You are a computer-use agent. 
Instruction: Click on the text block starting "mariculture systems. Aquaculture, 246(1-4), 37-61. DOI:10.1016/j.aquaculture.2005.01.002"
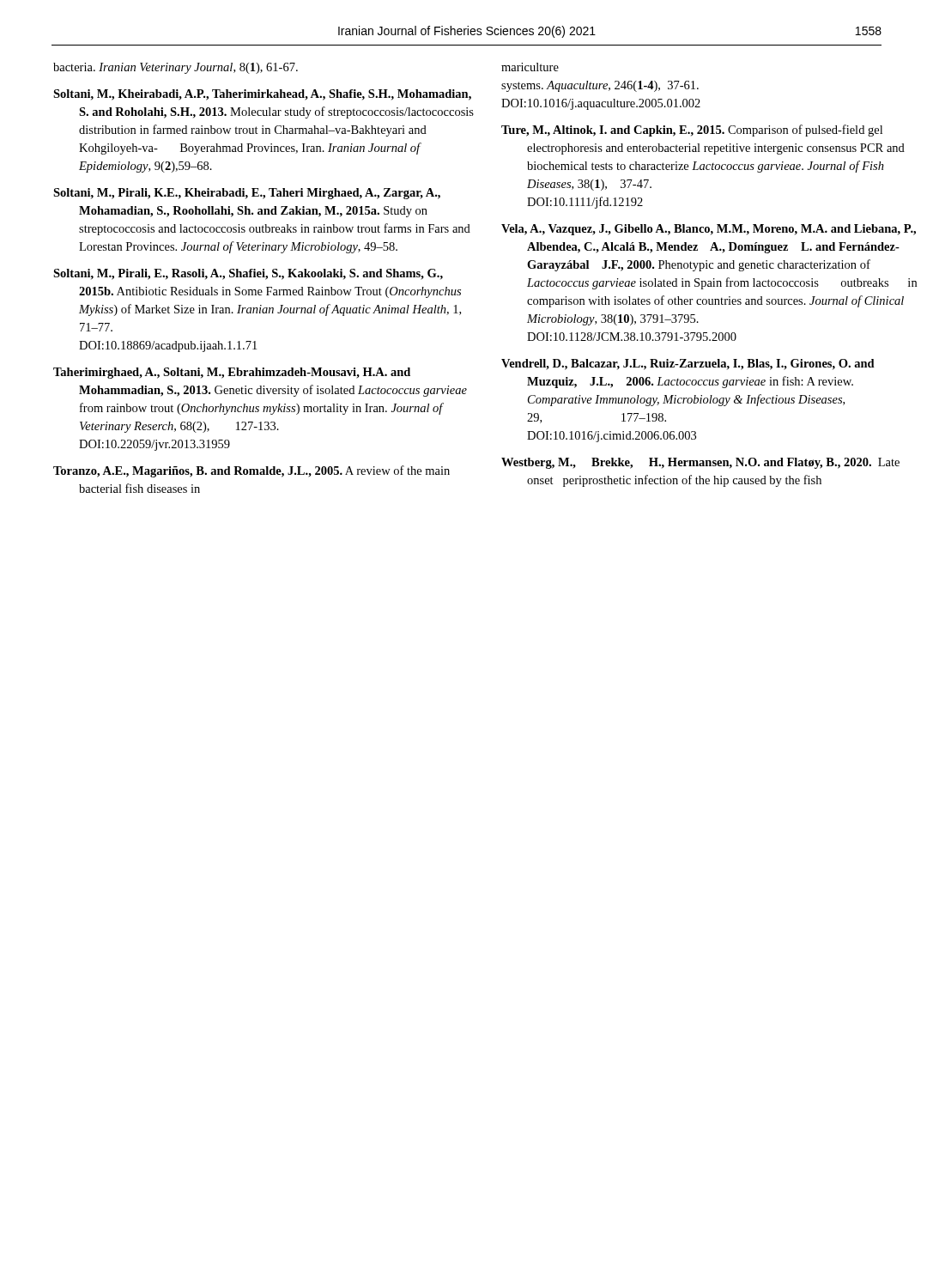pyautogui.click(x=601, y=85)
